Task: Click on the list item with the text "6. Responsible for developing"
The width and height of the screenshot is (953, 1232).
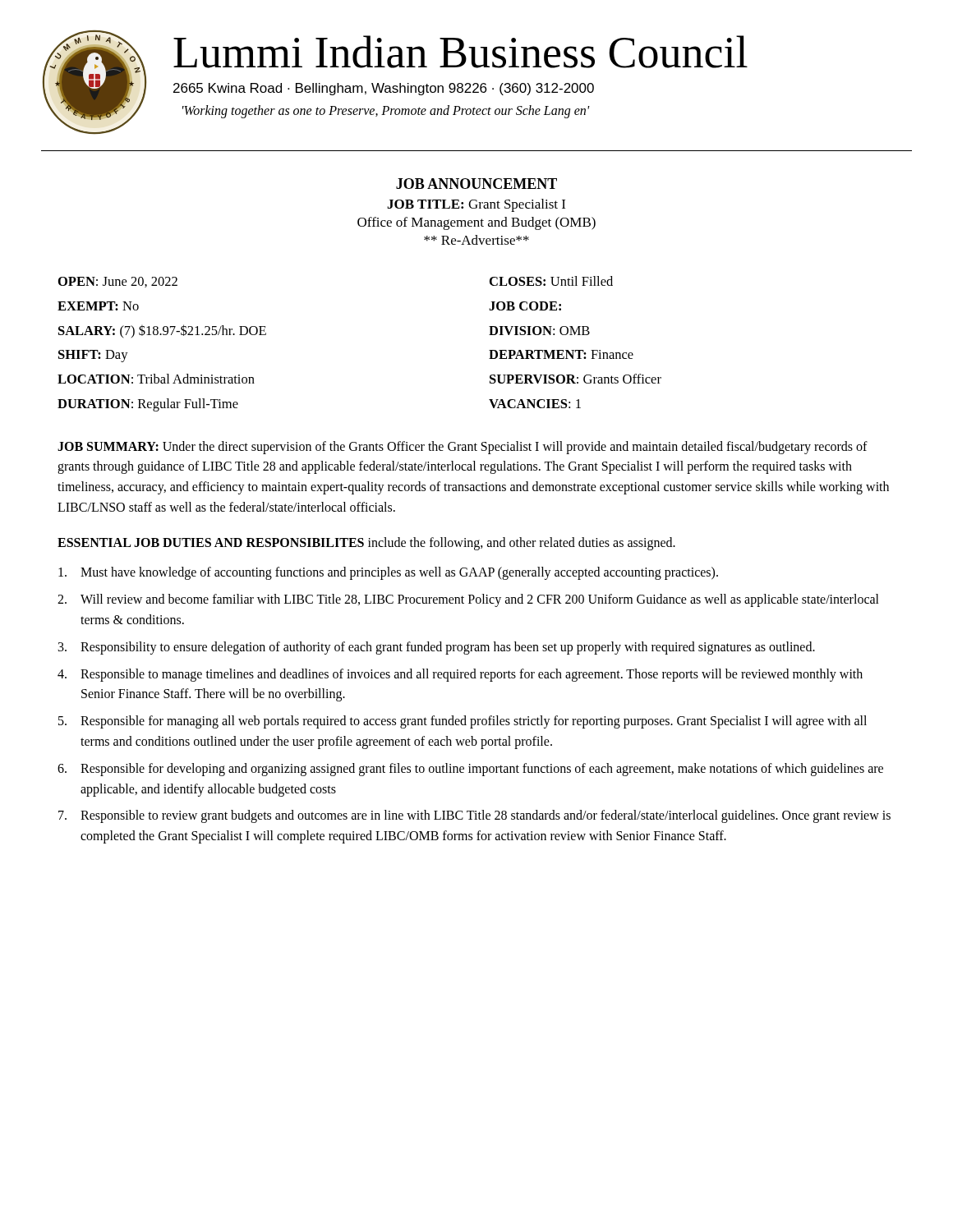Action: (x=476, y=779)
